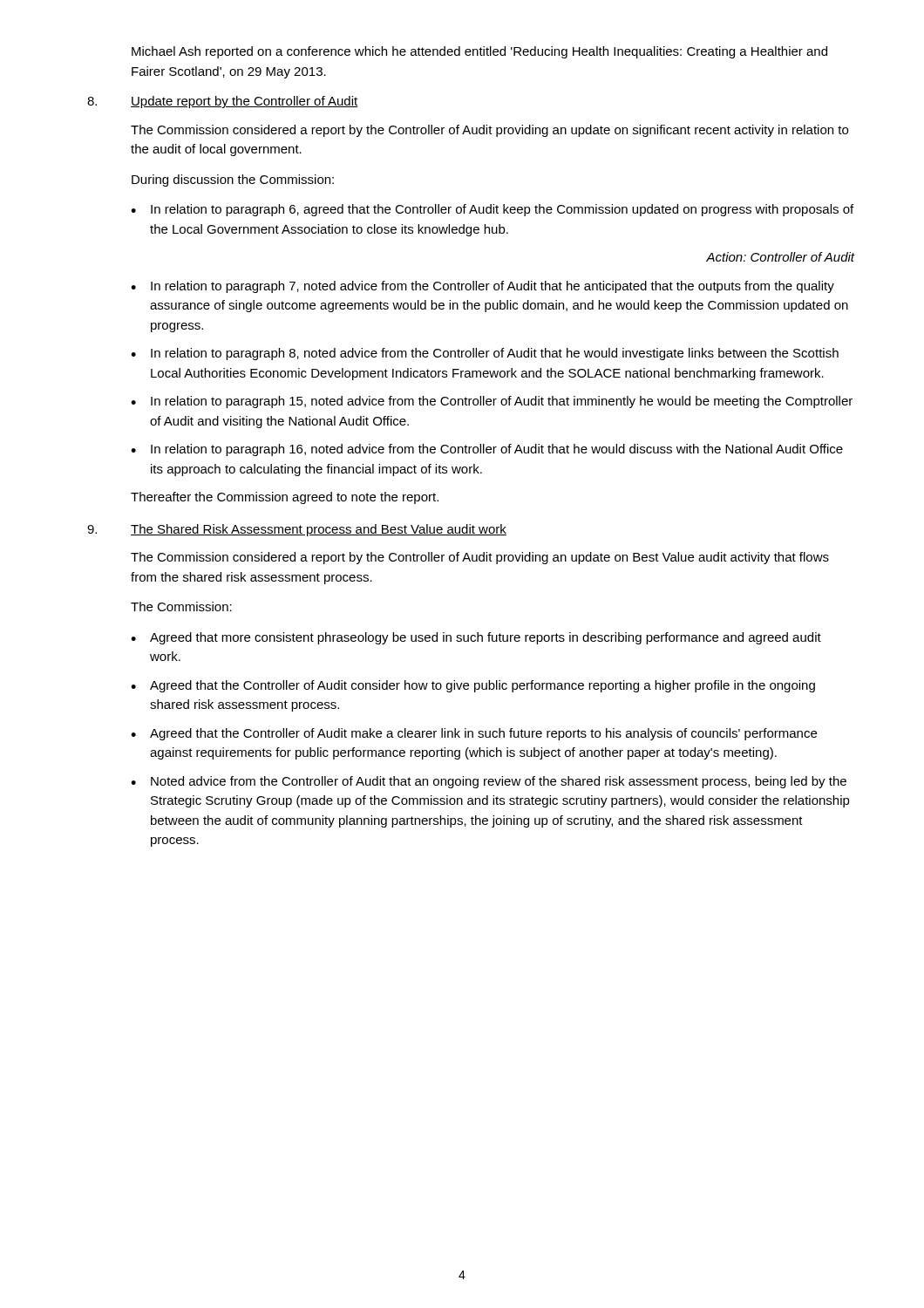Where is the passage that starts "Michael Ash reported on a conference which he"?
This screenshot has height=1308, width=924.
coord(479,61)
